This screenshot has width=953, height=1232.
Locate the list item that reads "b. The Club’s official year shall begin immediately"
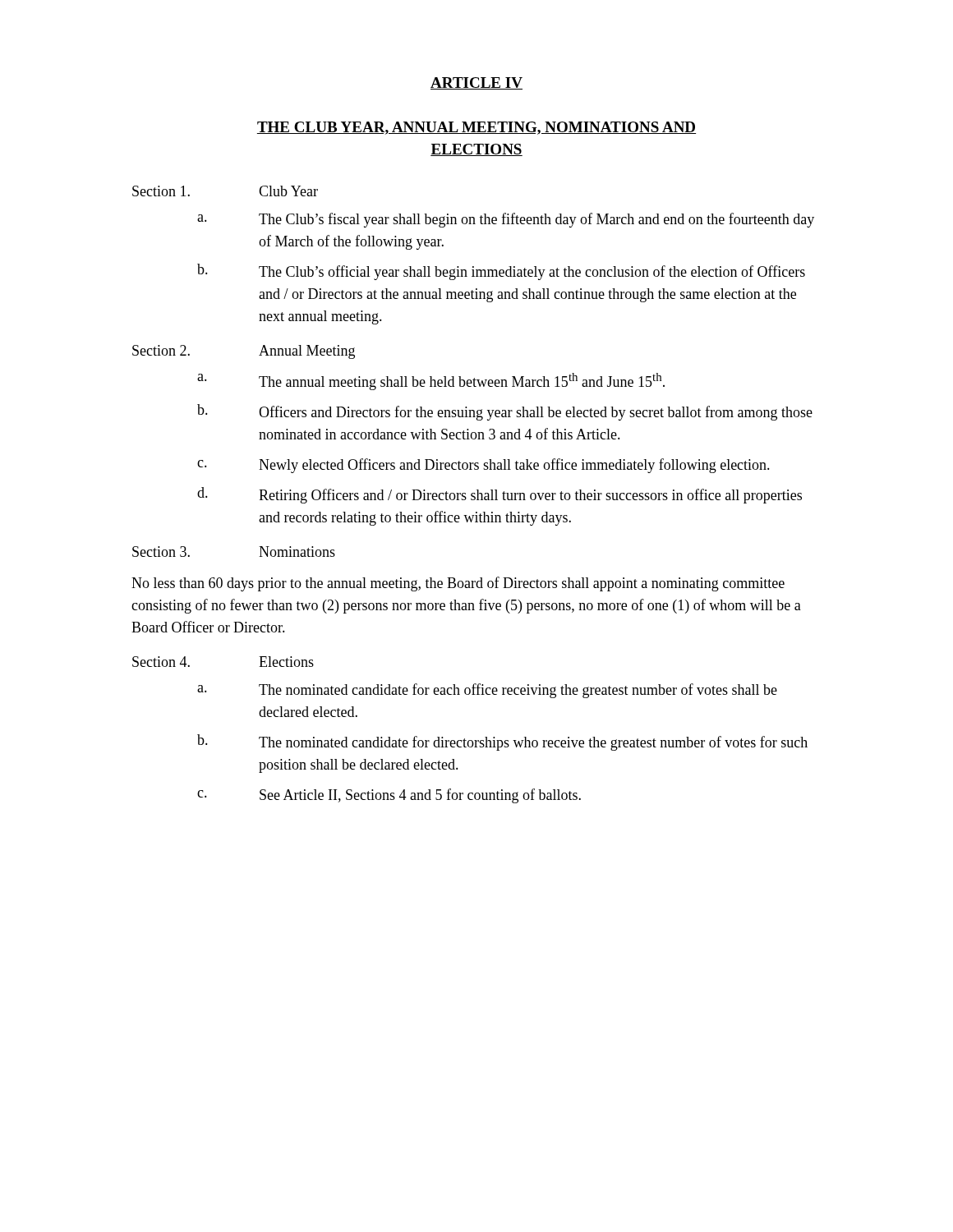[509, 295]
